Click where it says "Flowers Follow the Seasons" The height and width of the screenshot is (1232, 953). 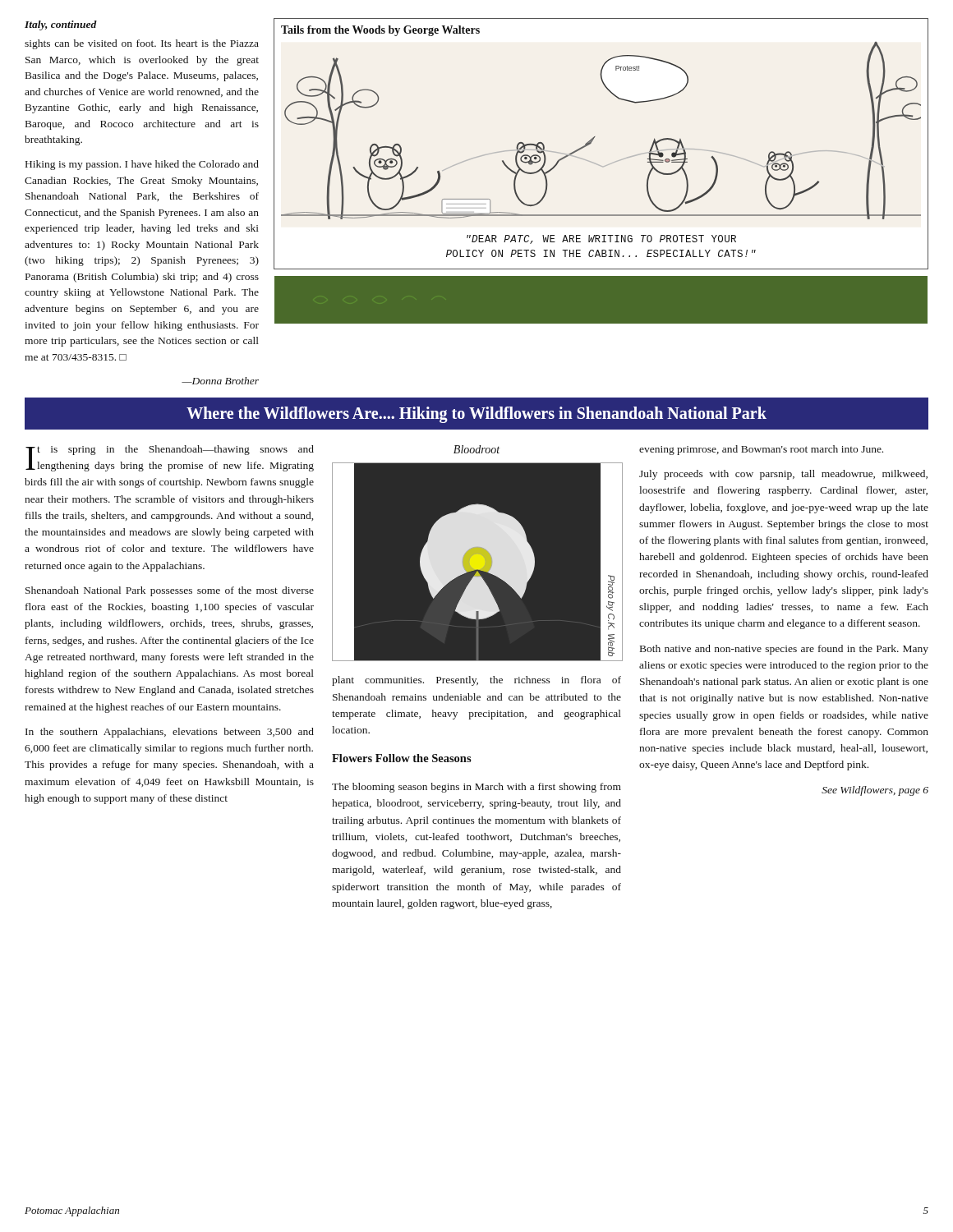pyautogui.click(x=402, y=758)
